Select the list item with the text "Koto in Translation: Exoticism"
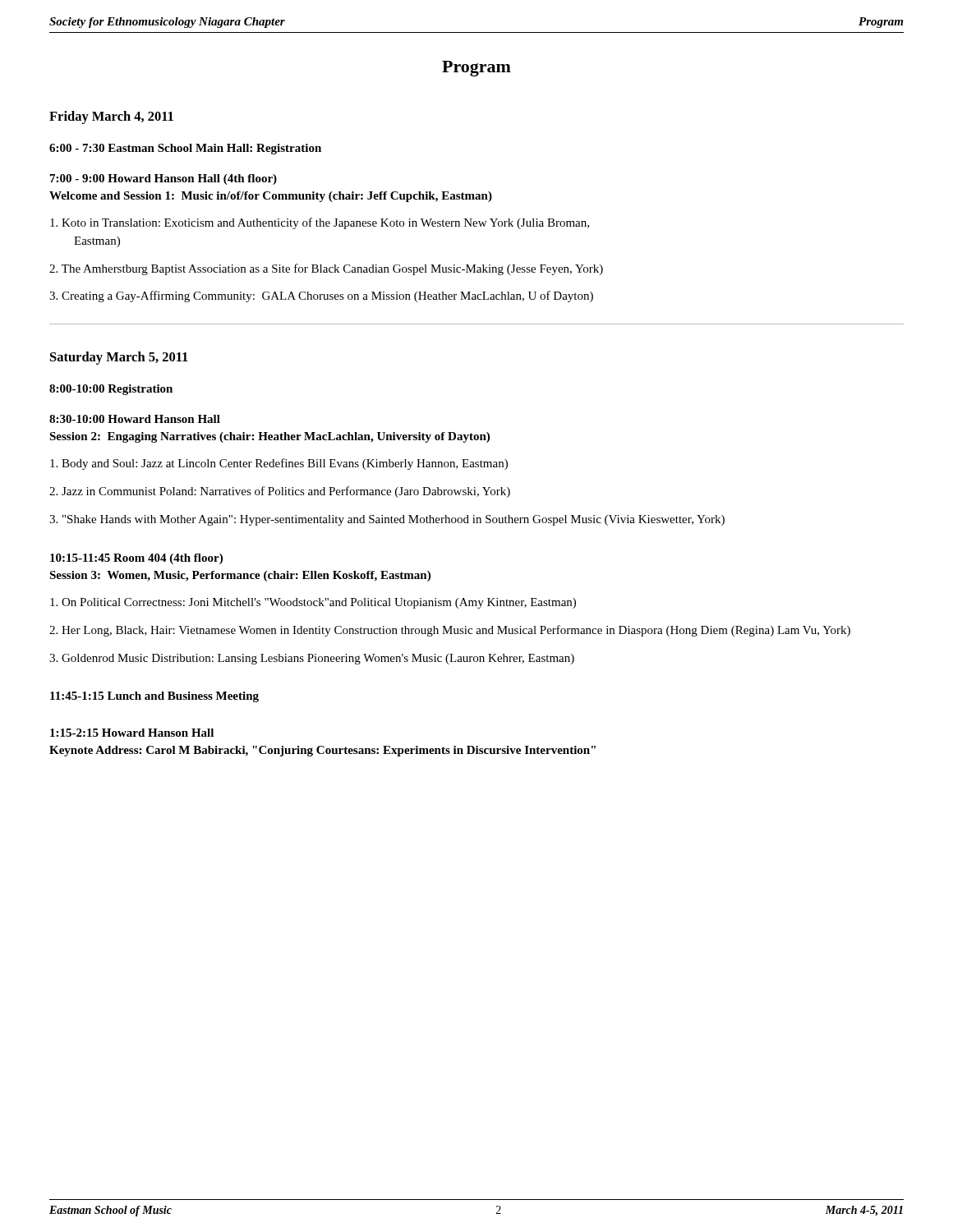The image size is (953, 1232). pos(320,231)
